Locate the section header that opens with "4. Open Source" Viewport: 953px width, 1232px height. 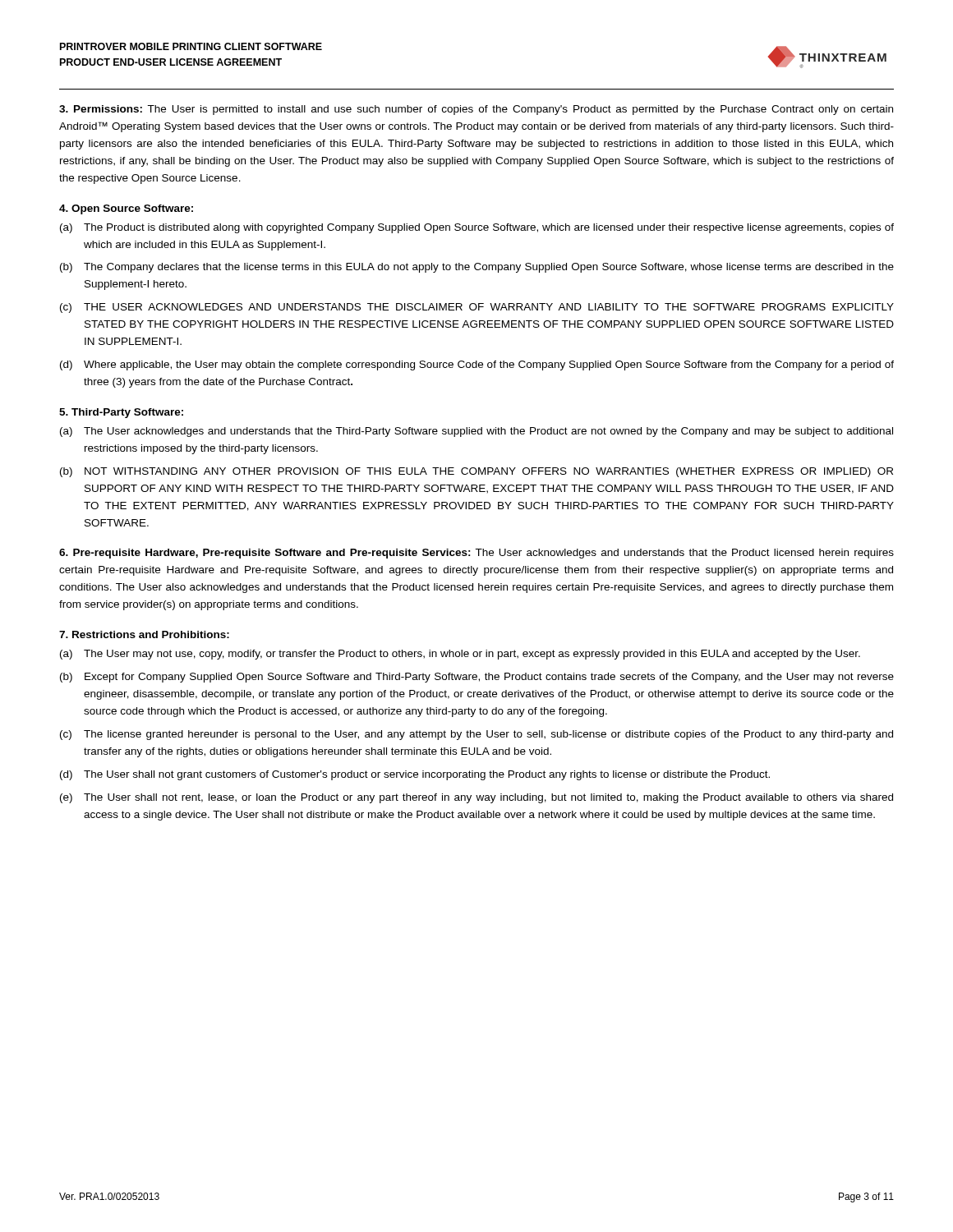click(x=127, y=208)
